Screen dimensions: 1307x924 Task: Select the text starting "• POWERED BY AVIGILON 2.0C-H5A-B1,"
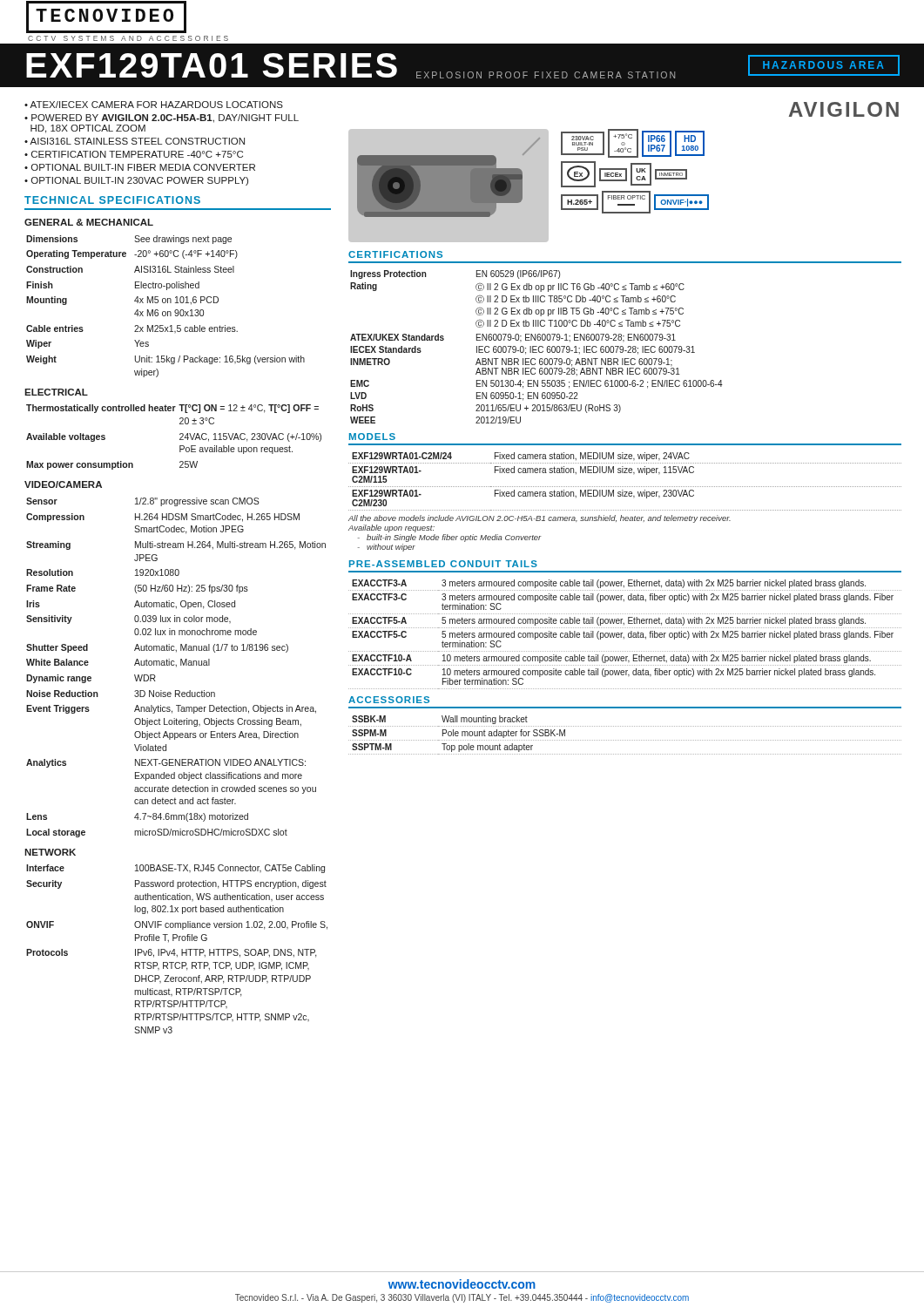click(162, 123)
